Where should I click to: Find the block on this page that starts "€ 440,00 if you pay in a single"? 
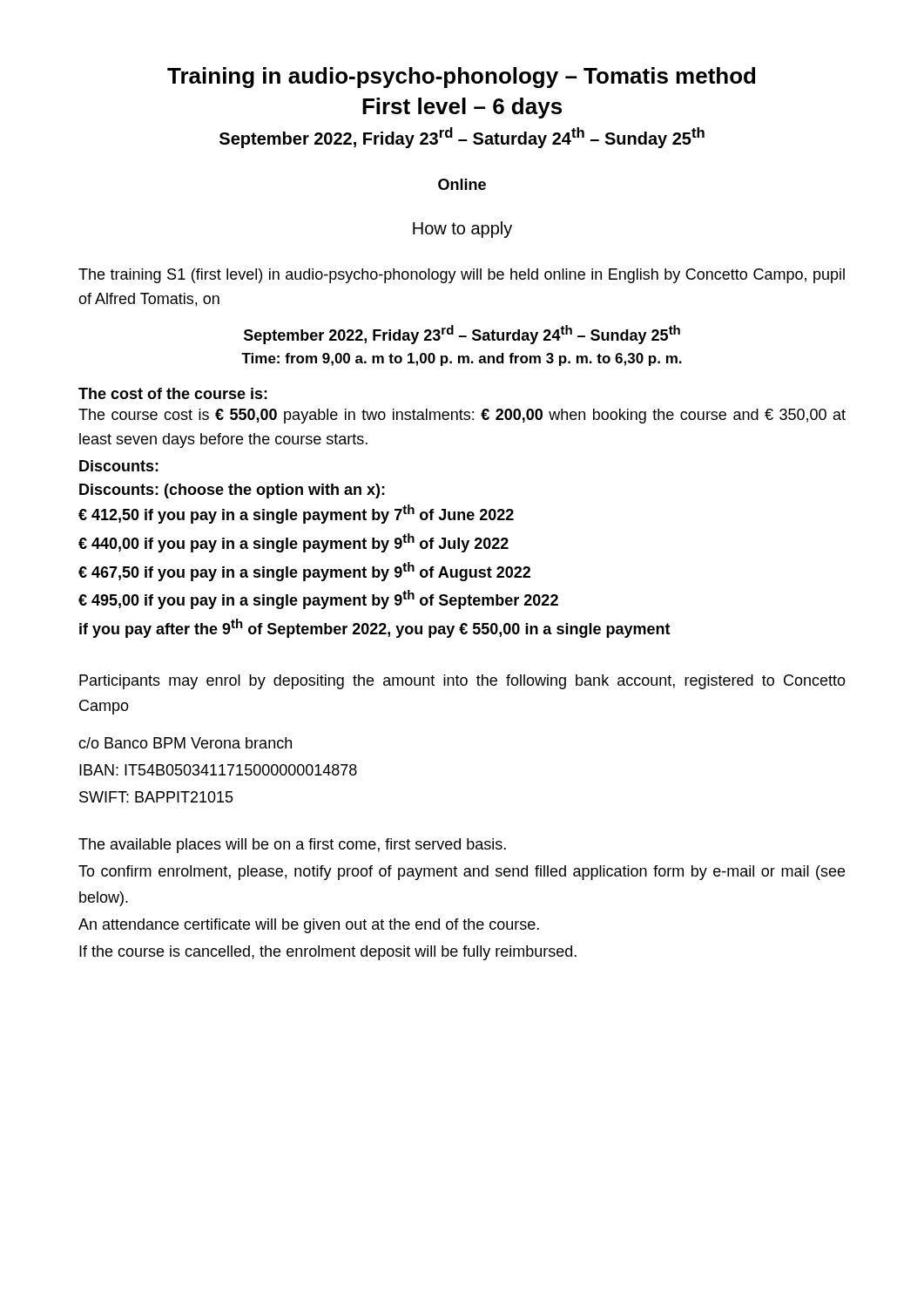pos(294,541)
